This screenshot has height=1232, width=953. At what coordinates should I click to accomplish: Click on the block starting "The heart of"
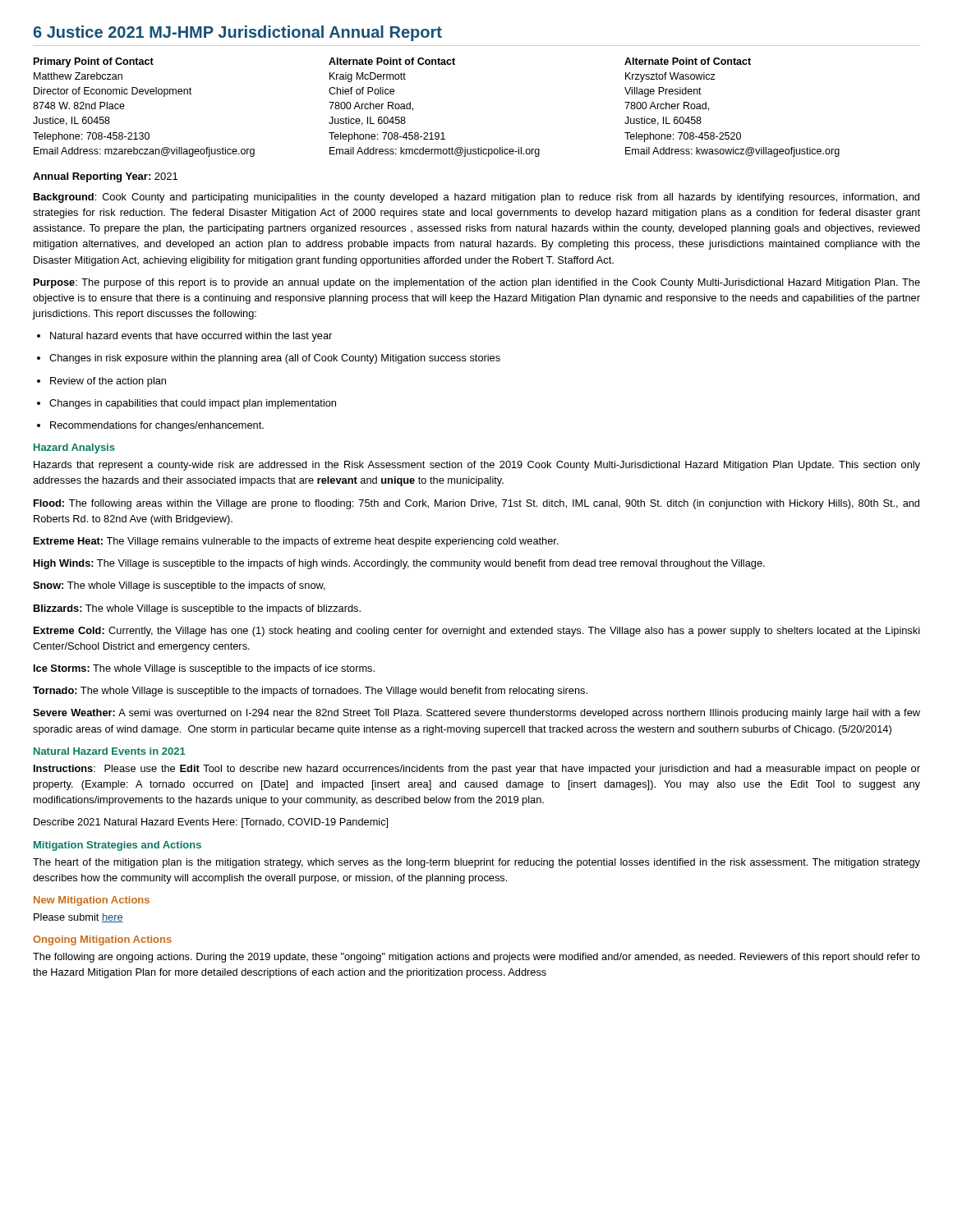[476, 870]
